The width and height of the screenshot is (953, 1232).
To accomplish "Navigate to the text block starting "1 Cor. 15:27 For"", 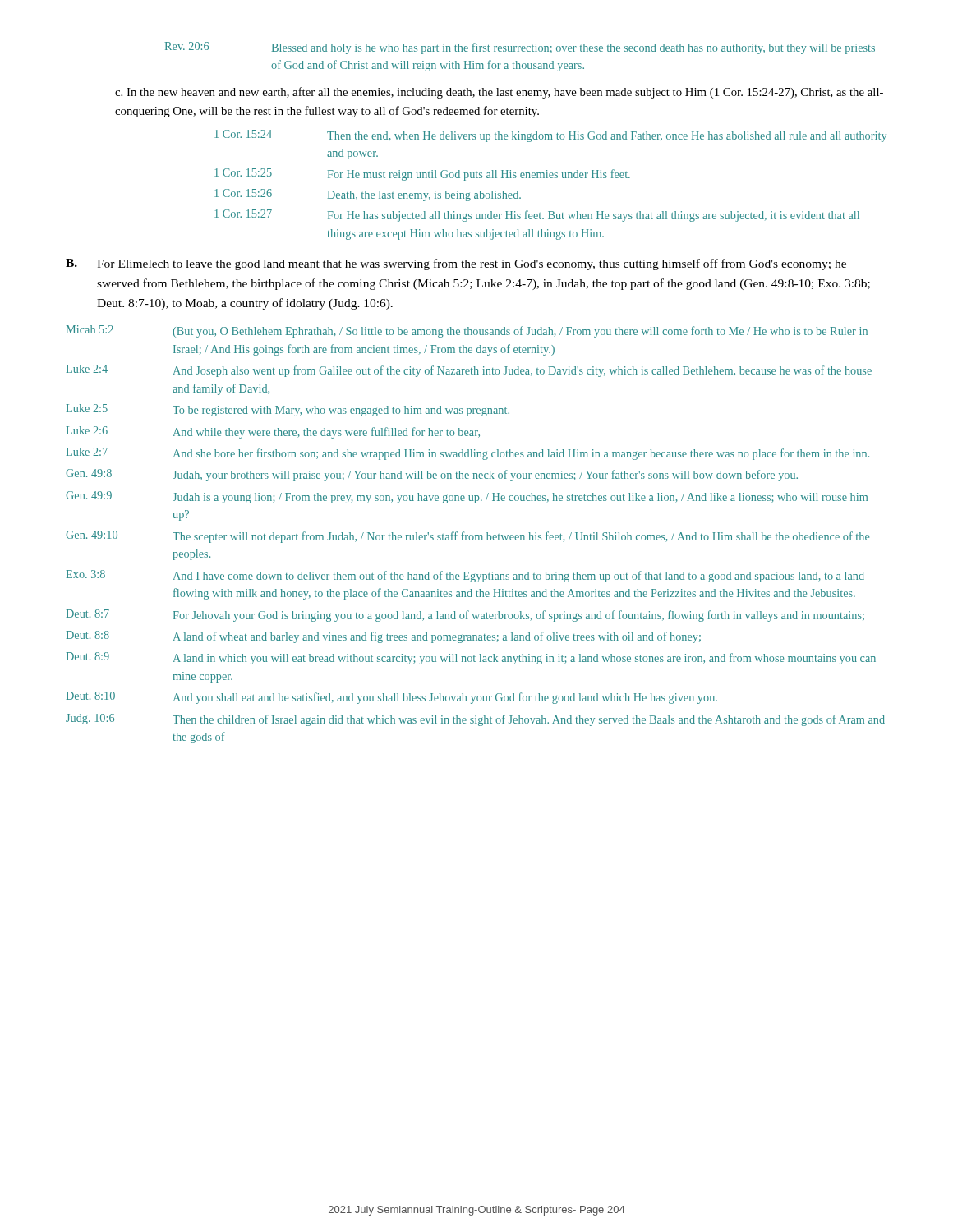I will 550,225.
